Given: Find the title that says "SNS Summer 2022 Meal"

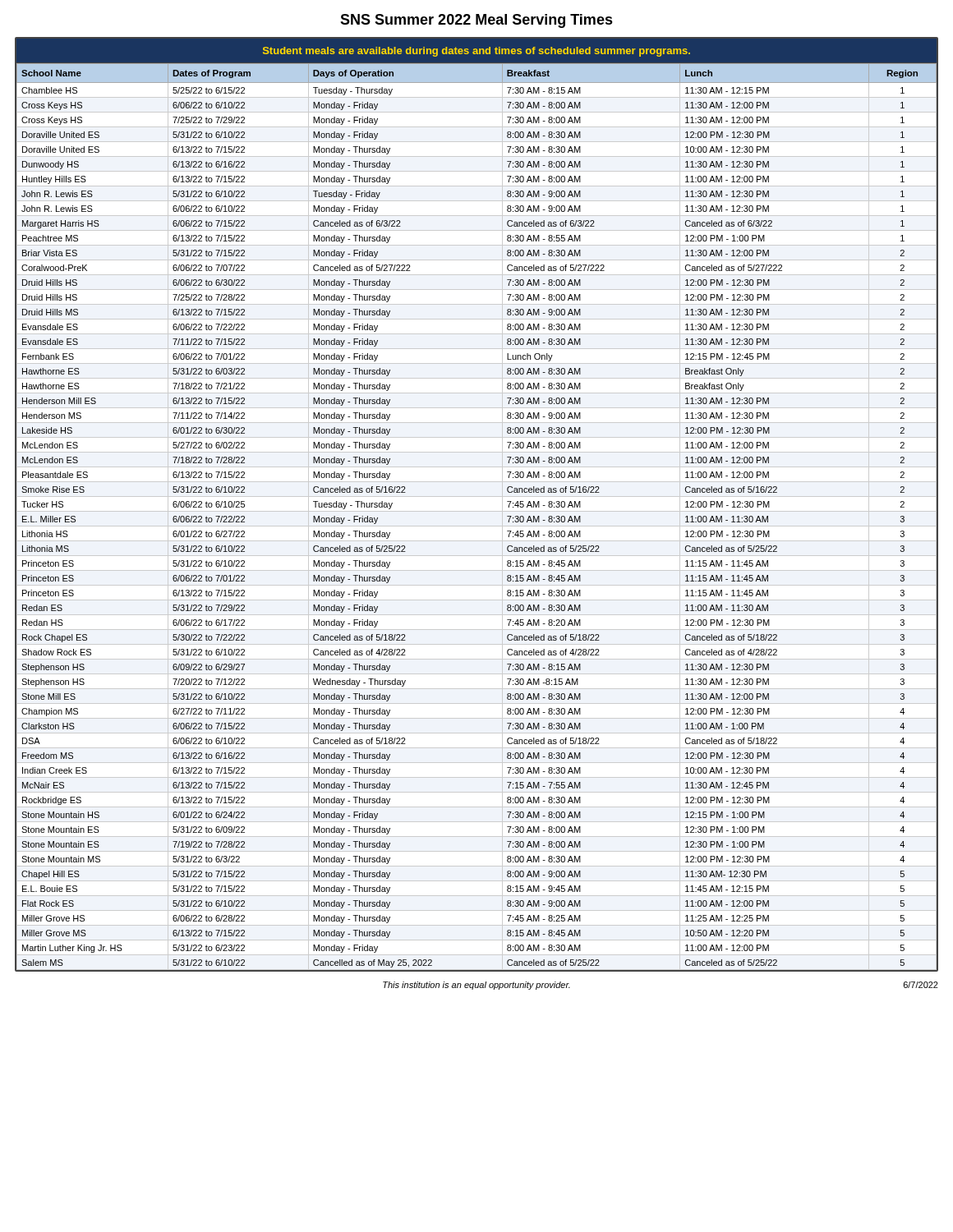Looking at the screenshot, I should click(x=476, y=20).
